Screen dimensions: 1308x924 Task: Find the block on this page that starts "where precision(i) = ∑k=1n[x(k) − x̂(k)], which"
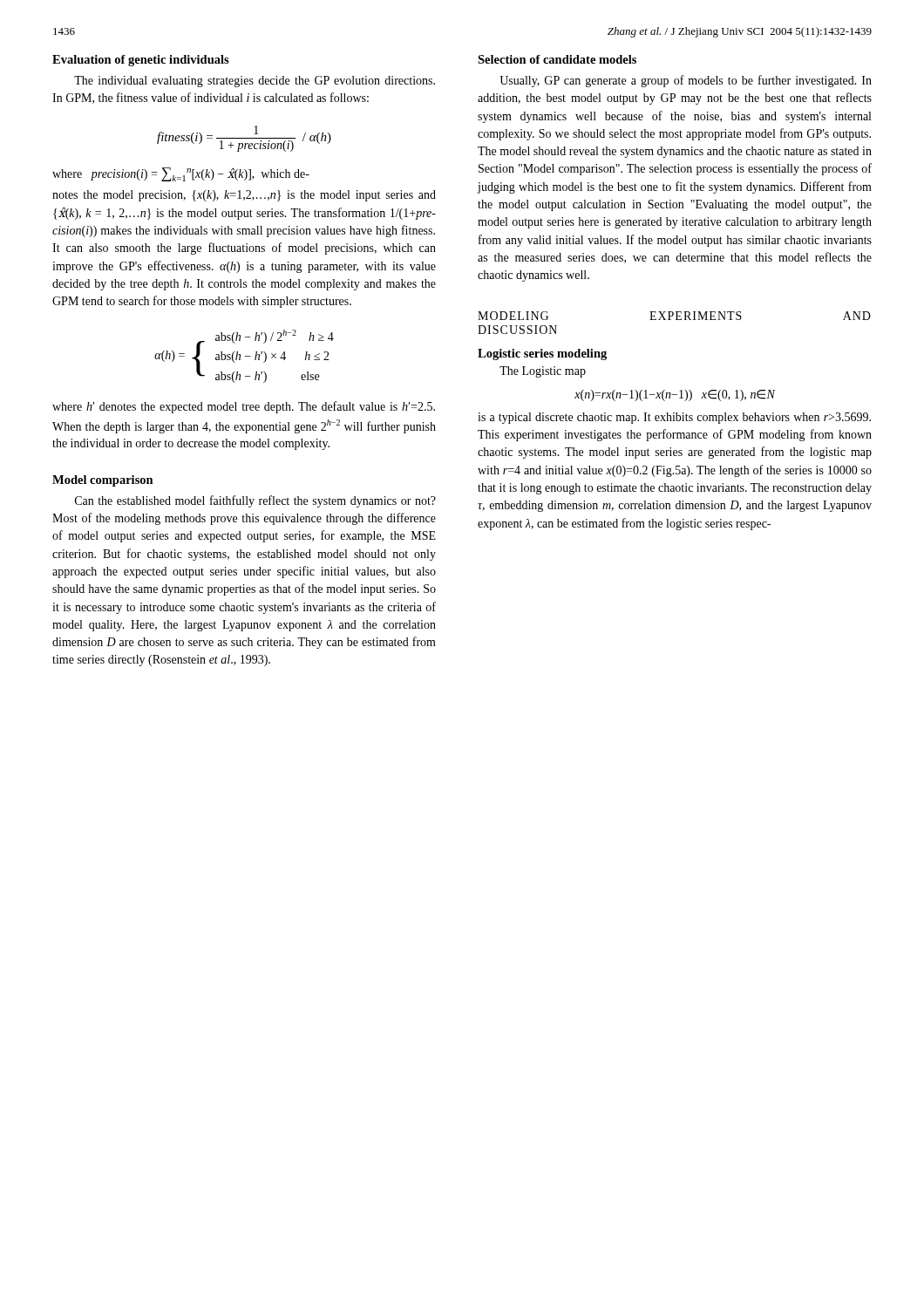click(181, 173)
